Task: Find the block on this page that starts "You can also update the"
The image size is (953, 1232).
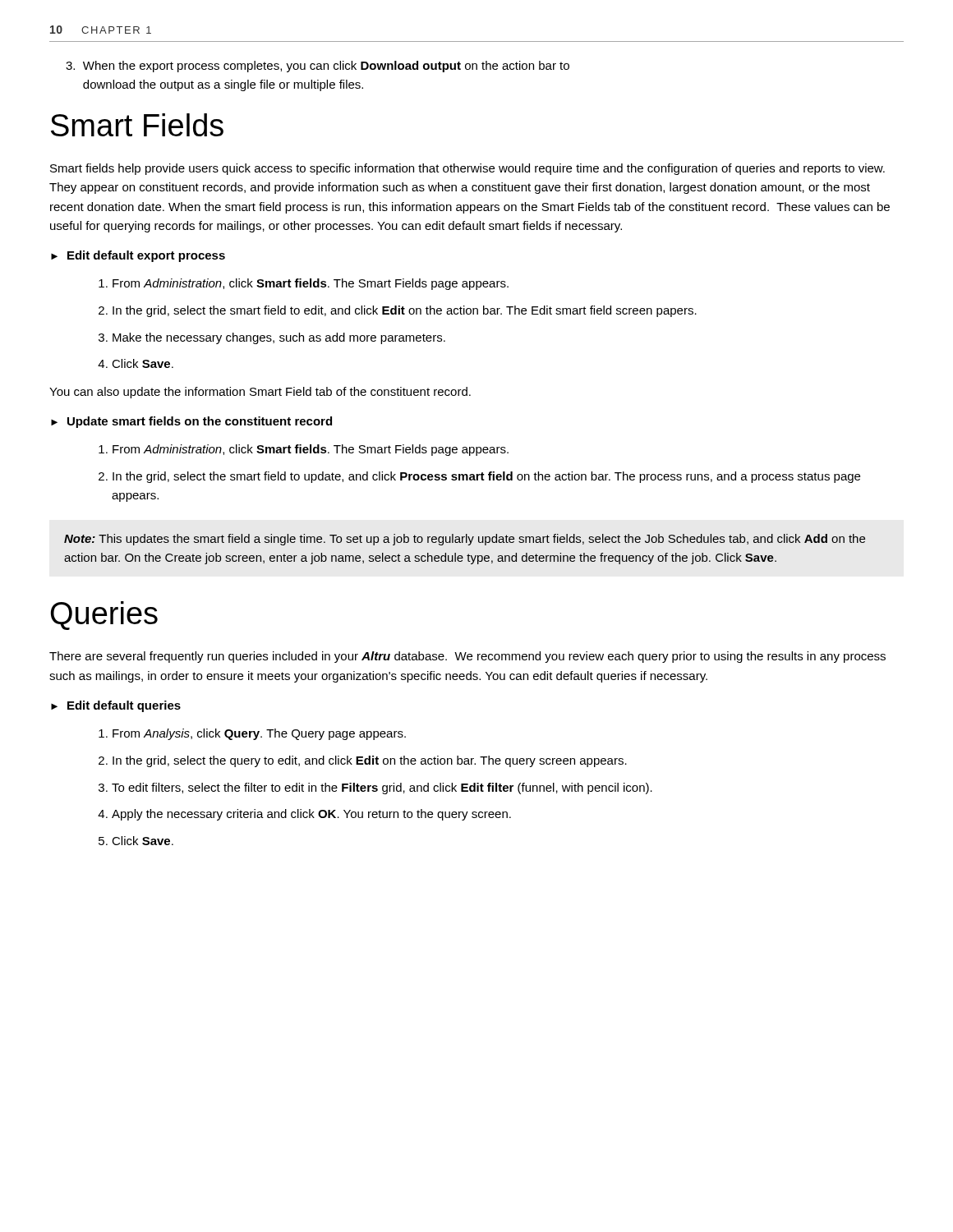Action: [260, 392]
